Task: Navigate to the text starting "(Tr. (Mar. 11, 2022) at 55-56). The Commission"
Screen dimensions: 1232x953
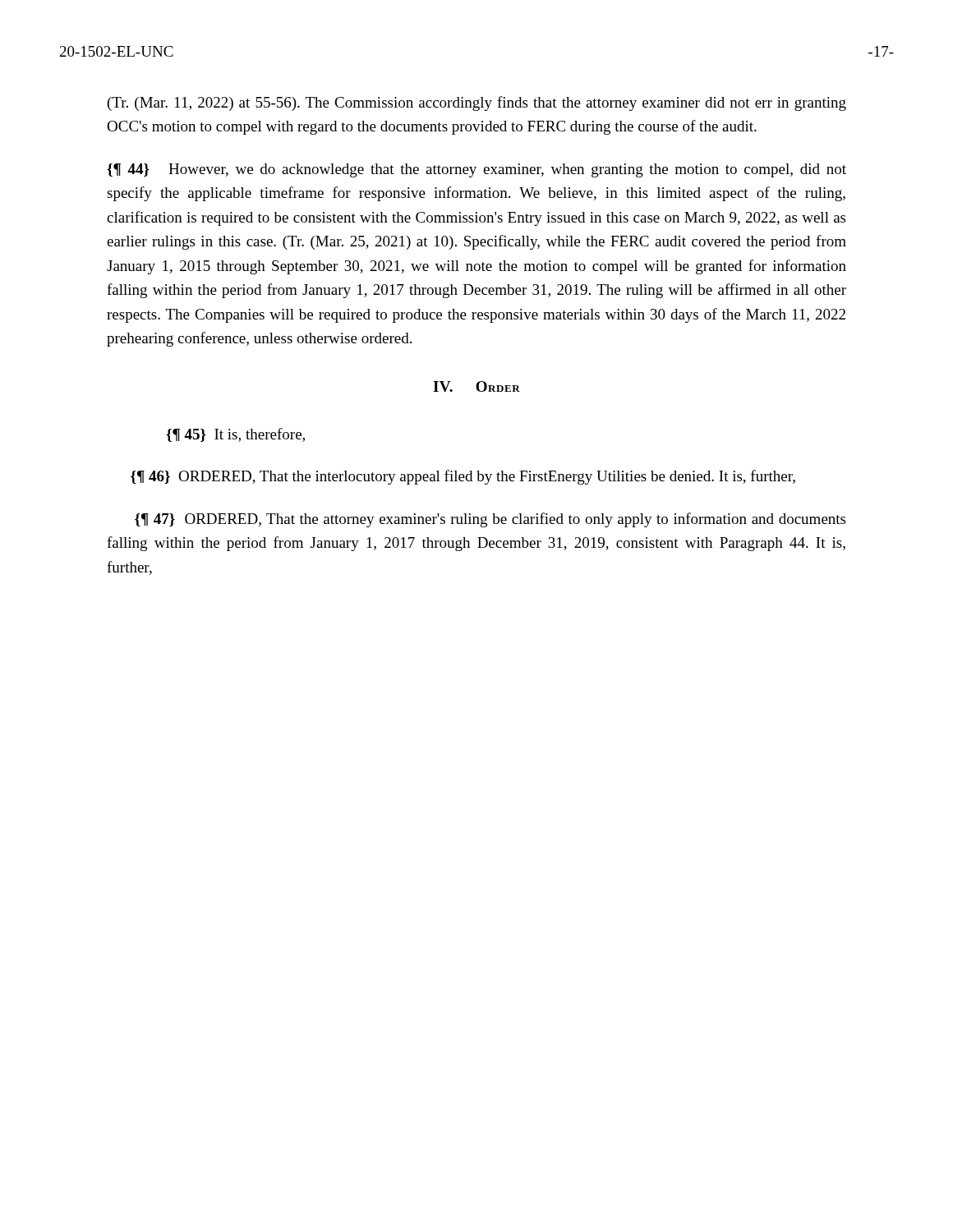Action: coord(476,114)
